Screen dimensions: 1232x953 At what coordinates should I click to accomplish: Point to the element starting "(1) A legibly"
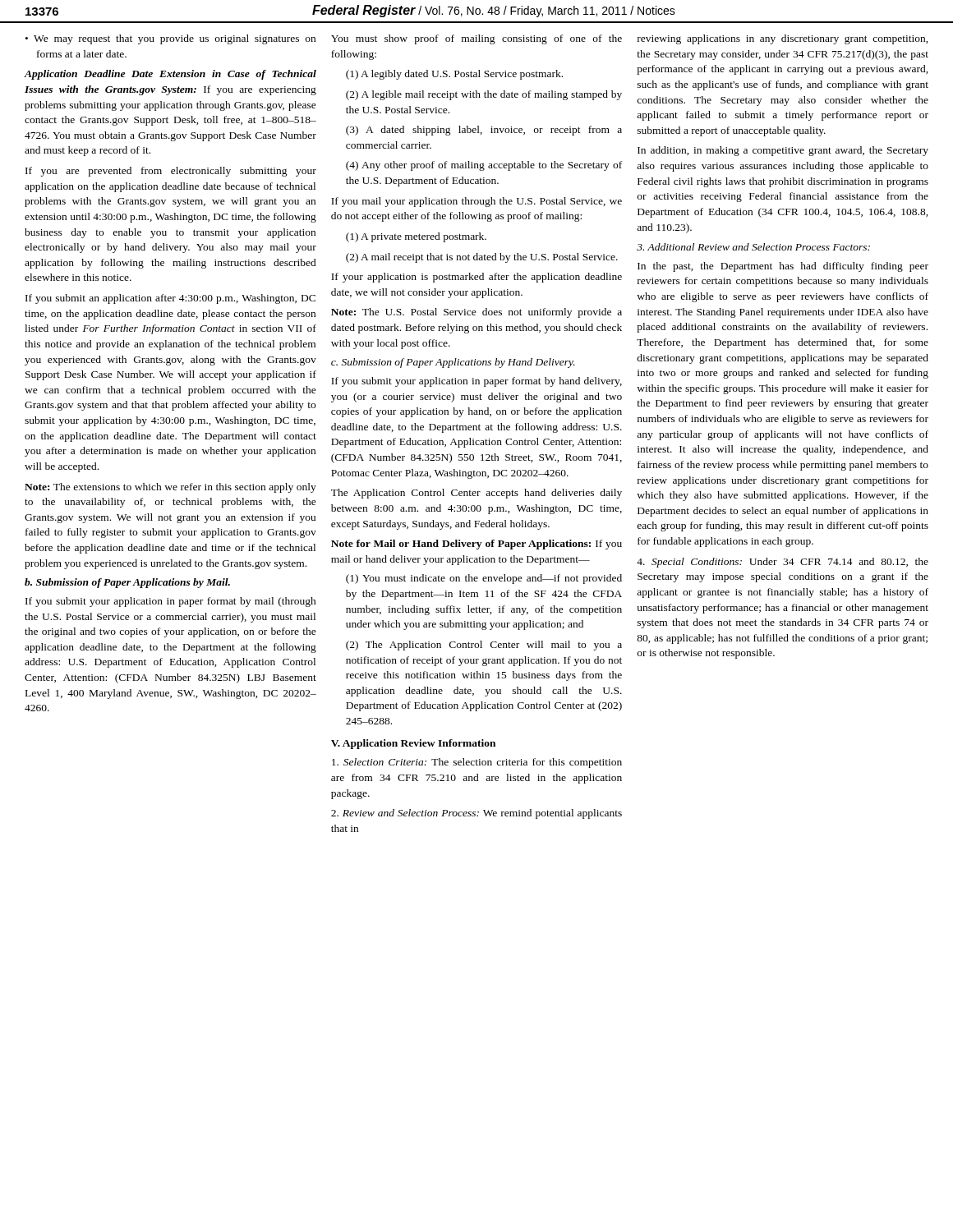click(x=484, y=74)
